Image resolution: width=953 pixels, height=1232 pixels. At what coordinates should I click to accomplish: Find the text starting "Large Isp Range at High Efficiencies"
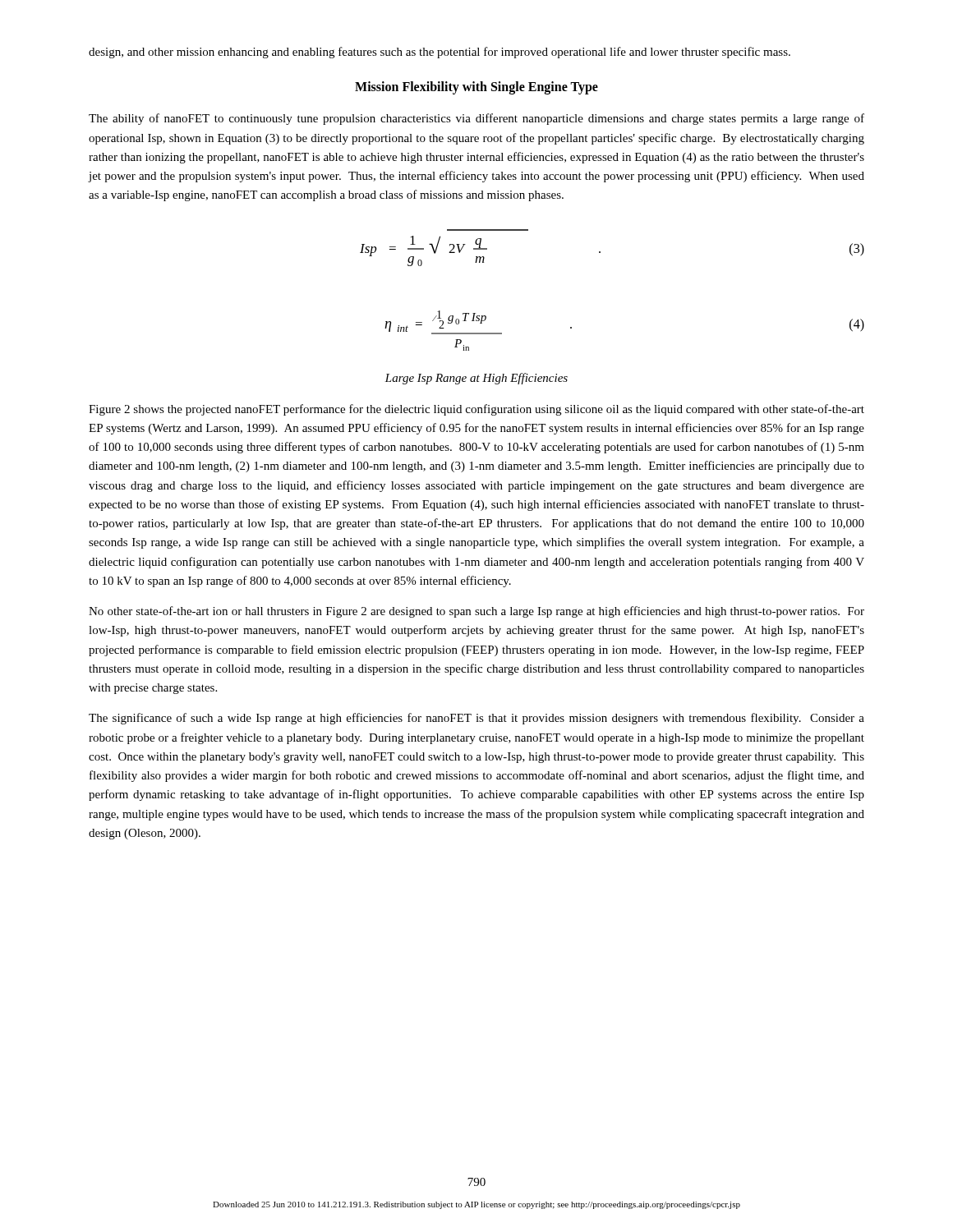click(x=476, y=377)
